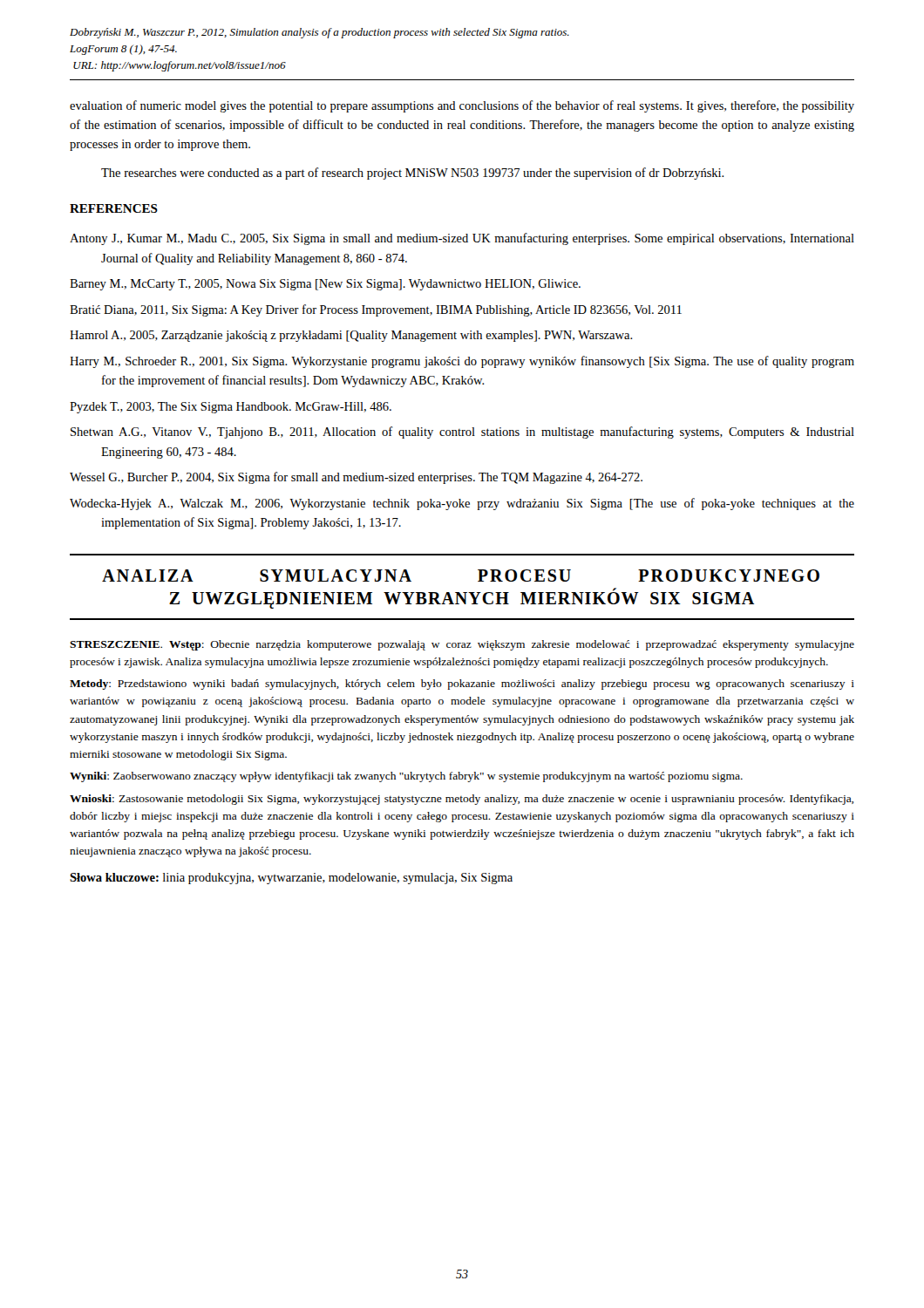Navigate to the text block starting "Antony J., Kumar M., Madu C., 2005,"

click(462, 248)
